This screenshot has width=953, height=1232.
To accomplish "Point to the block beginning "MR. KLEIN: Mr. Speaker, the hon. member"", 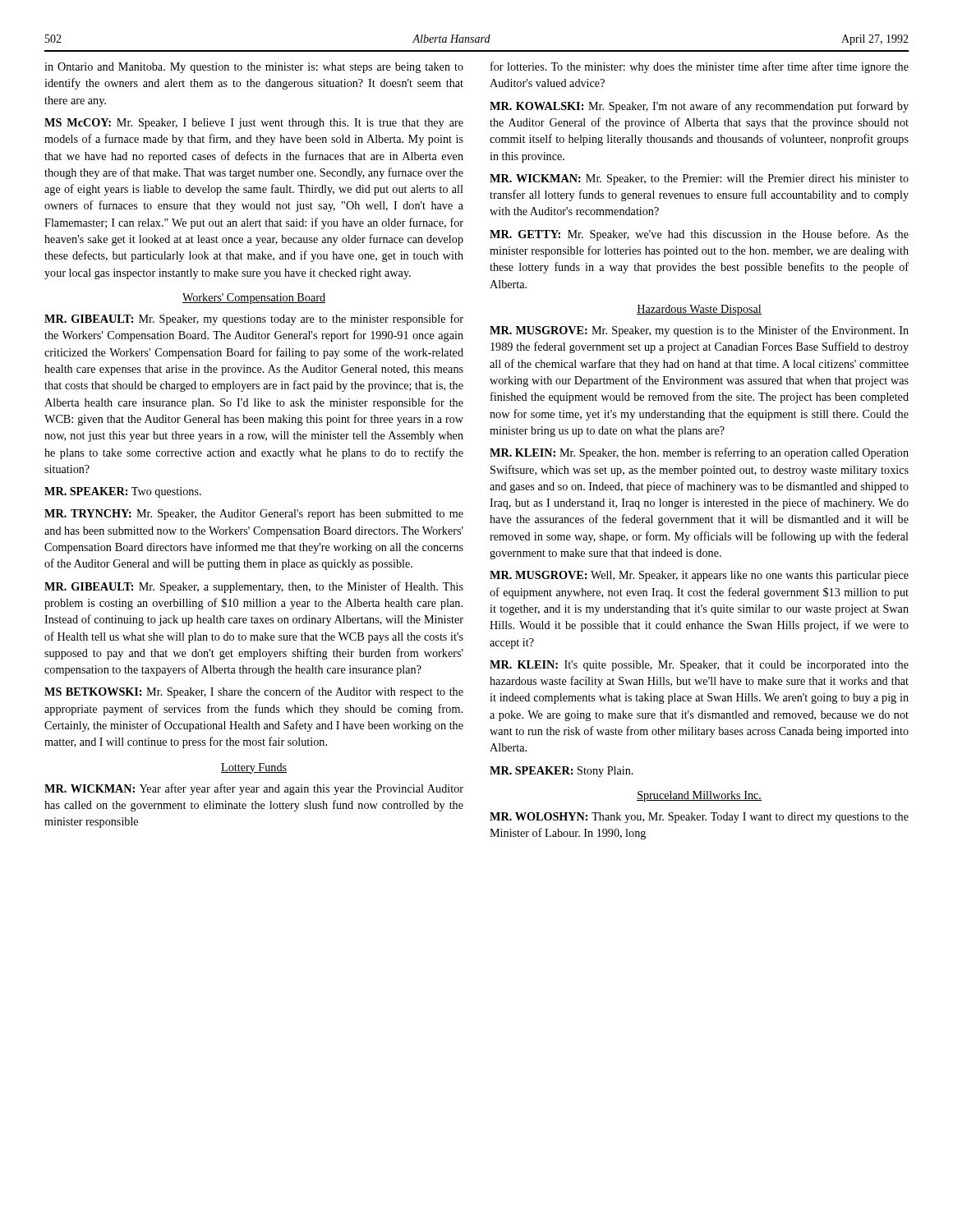I will [x=699, y=503].
